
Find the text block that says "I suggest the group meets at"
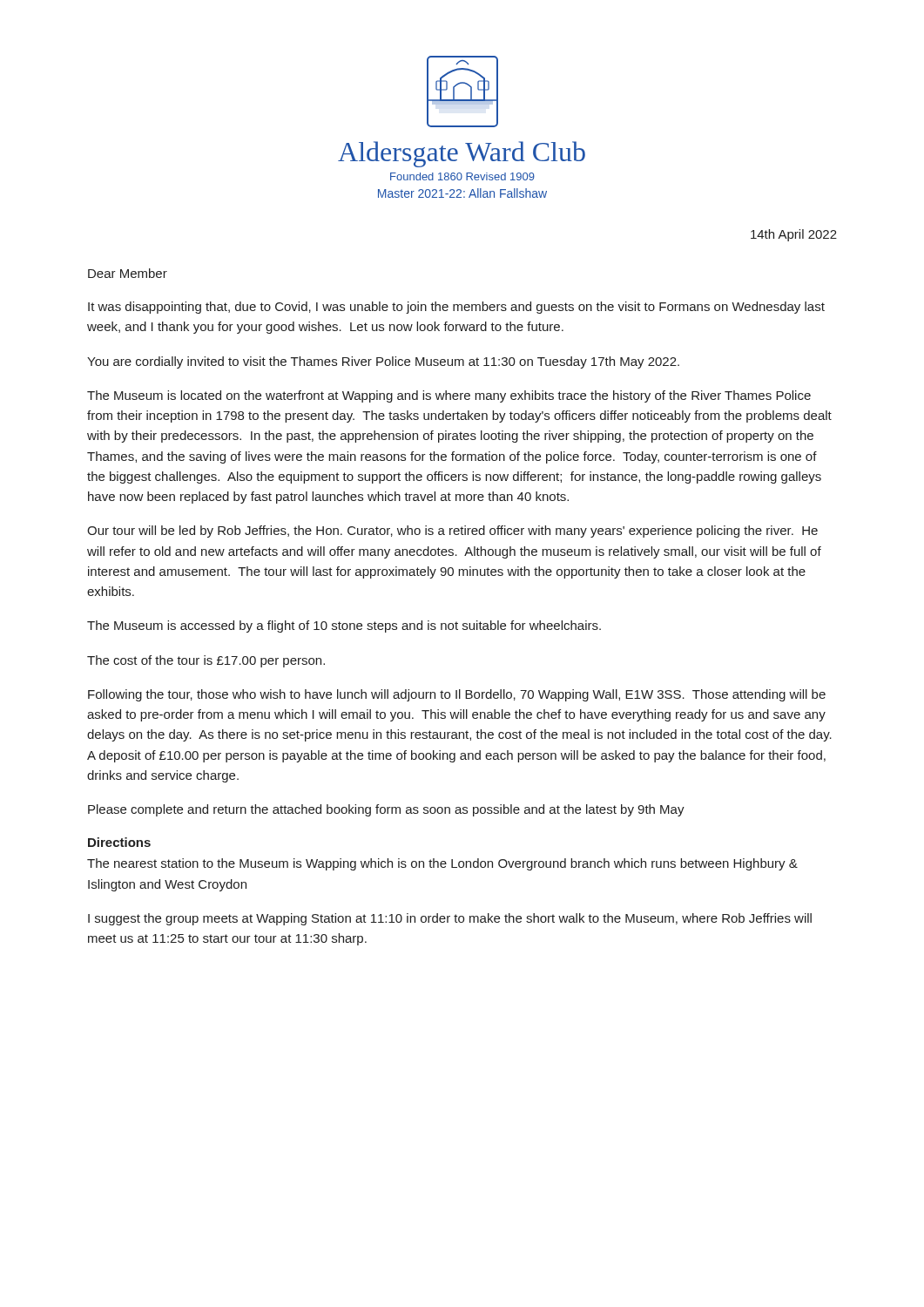pos(450,928)
